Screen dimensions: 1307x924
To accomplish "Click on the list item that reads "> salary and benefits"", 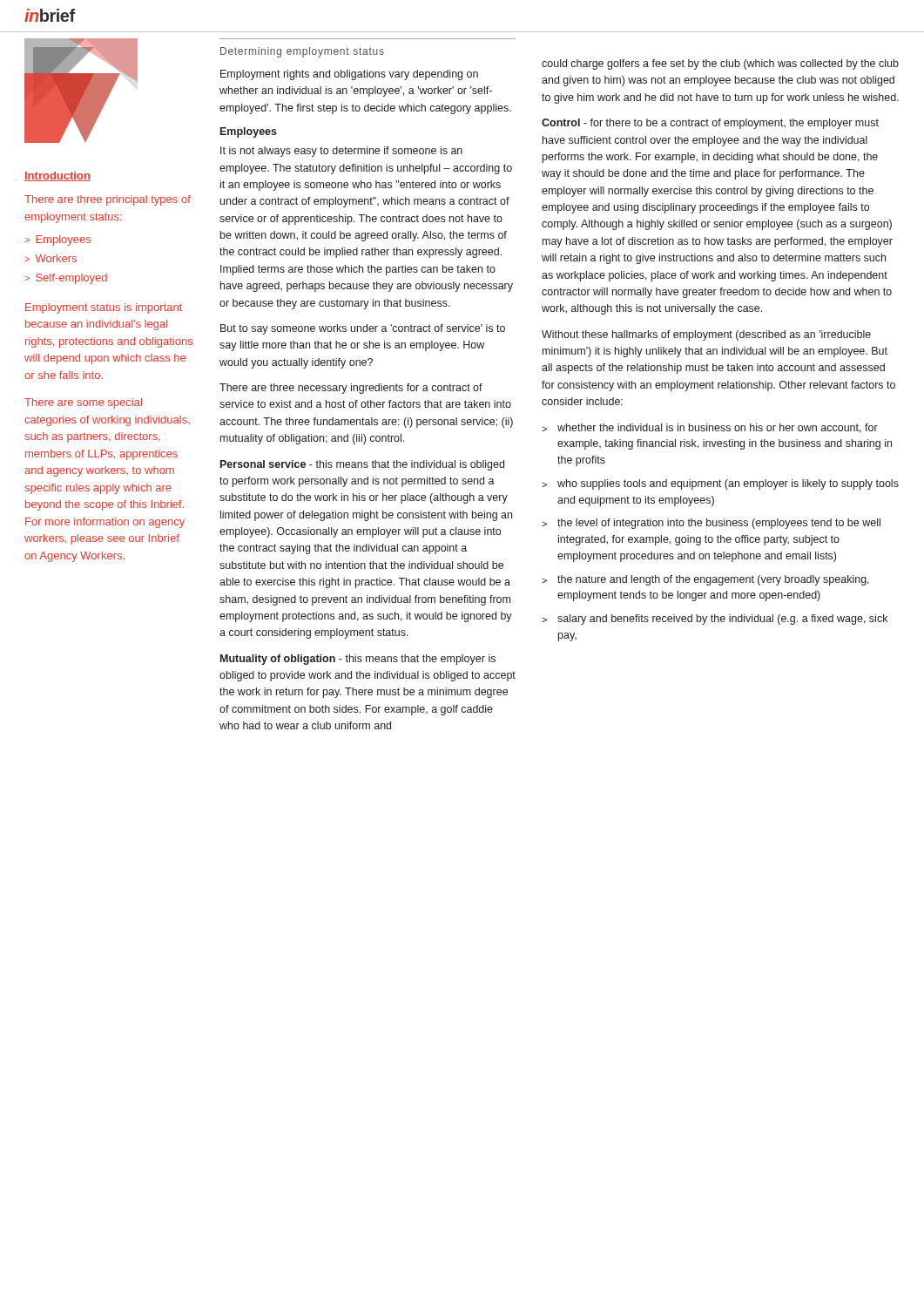I will 721,627.
